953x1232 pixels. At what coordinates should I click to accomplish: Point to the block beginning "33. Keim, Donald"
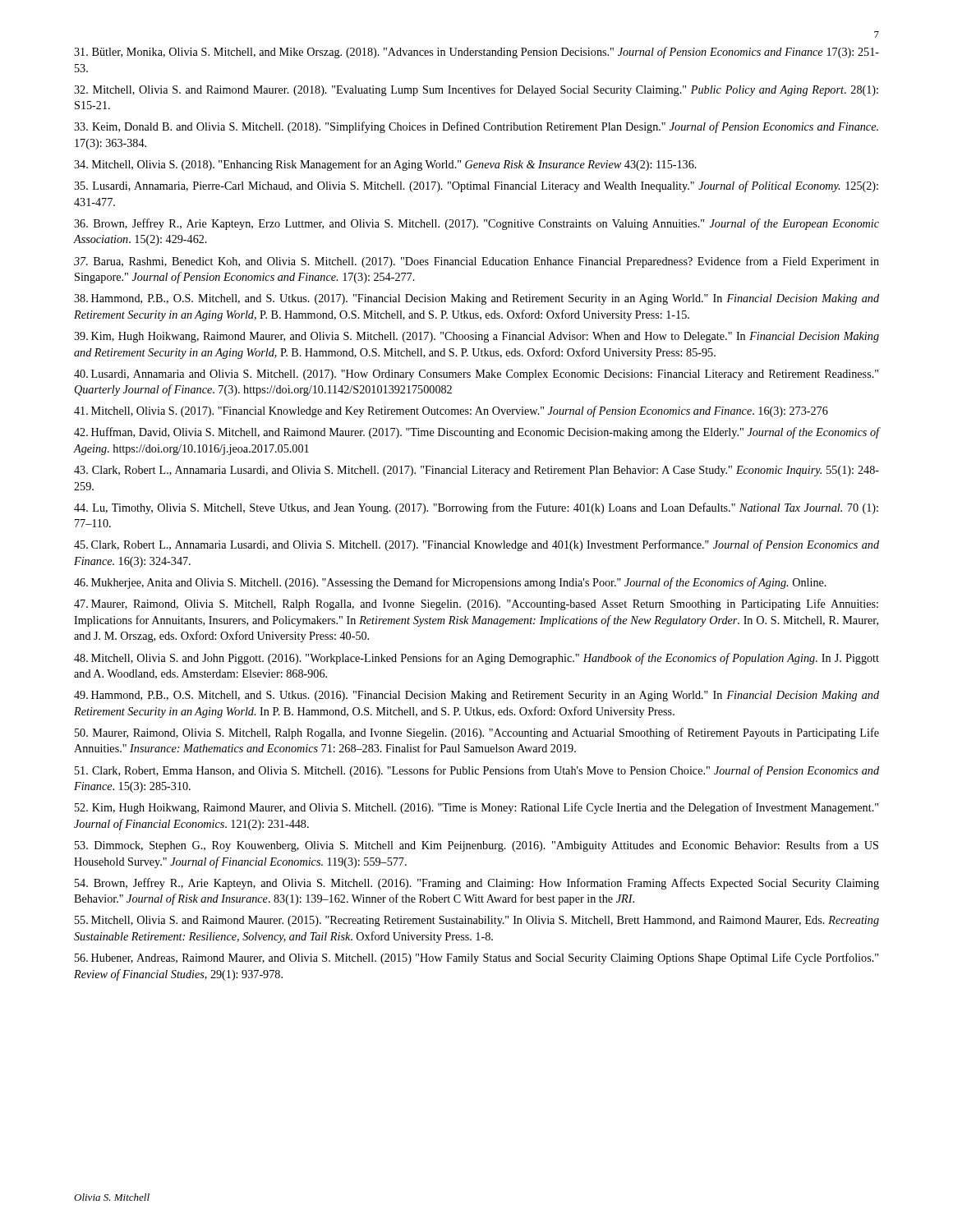click(476, 135)
